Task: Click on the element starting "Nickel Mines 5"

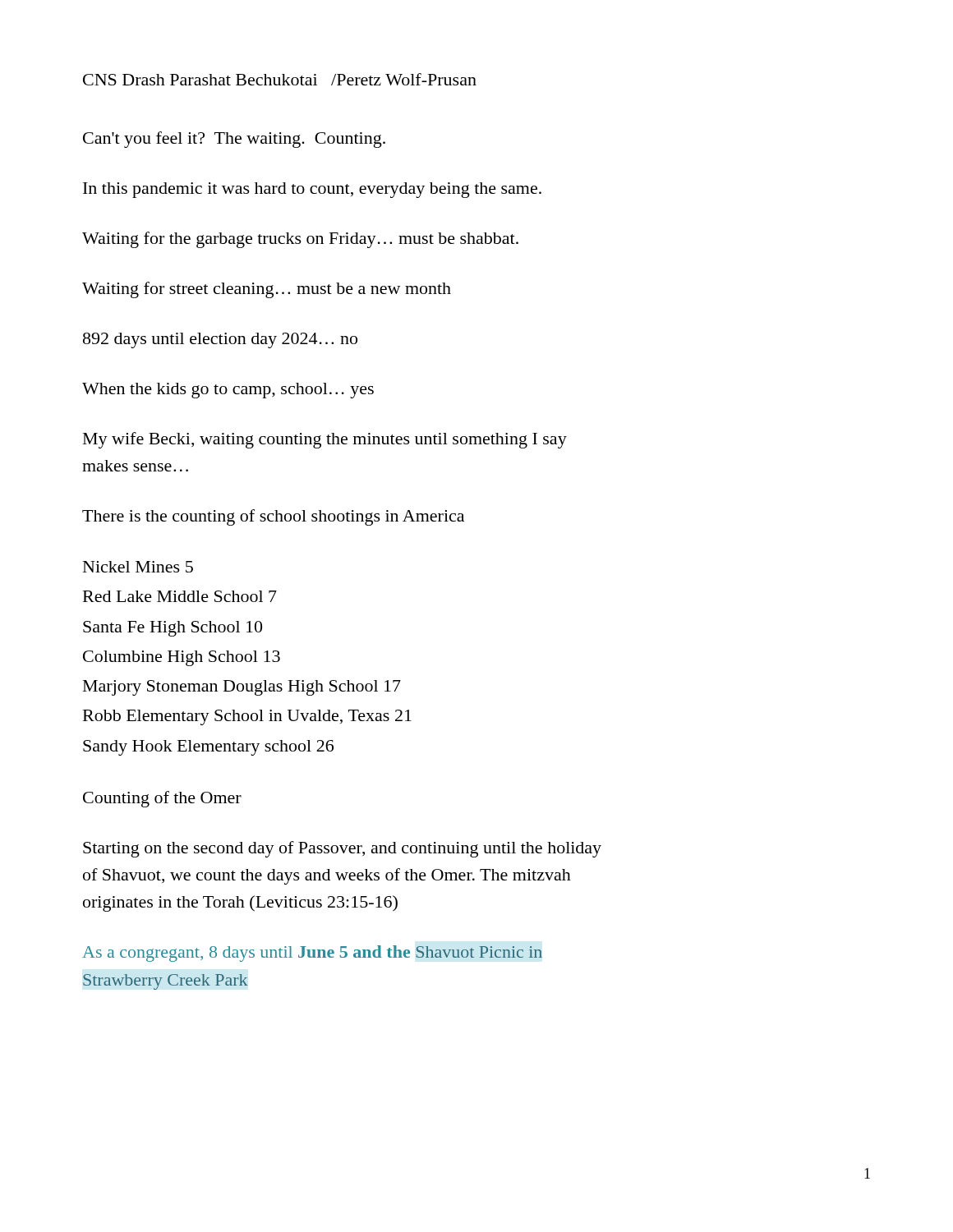Action: (138, 566)
